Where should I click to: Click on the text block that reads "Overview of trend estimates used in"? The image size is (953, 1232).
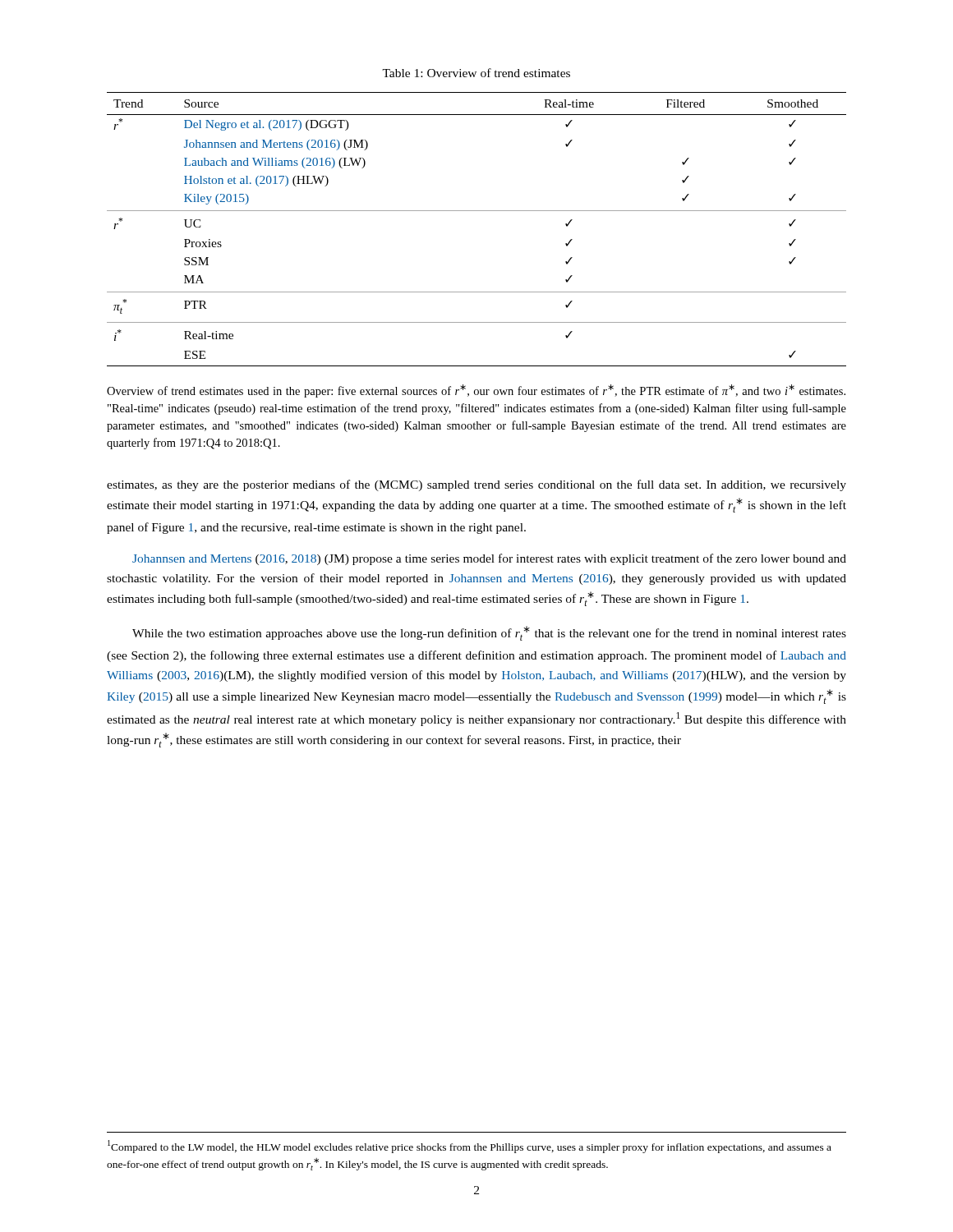click(476, 415)
